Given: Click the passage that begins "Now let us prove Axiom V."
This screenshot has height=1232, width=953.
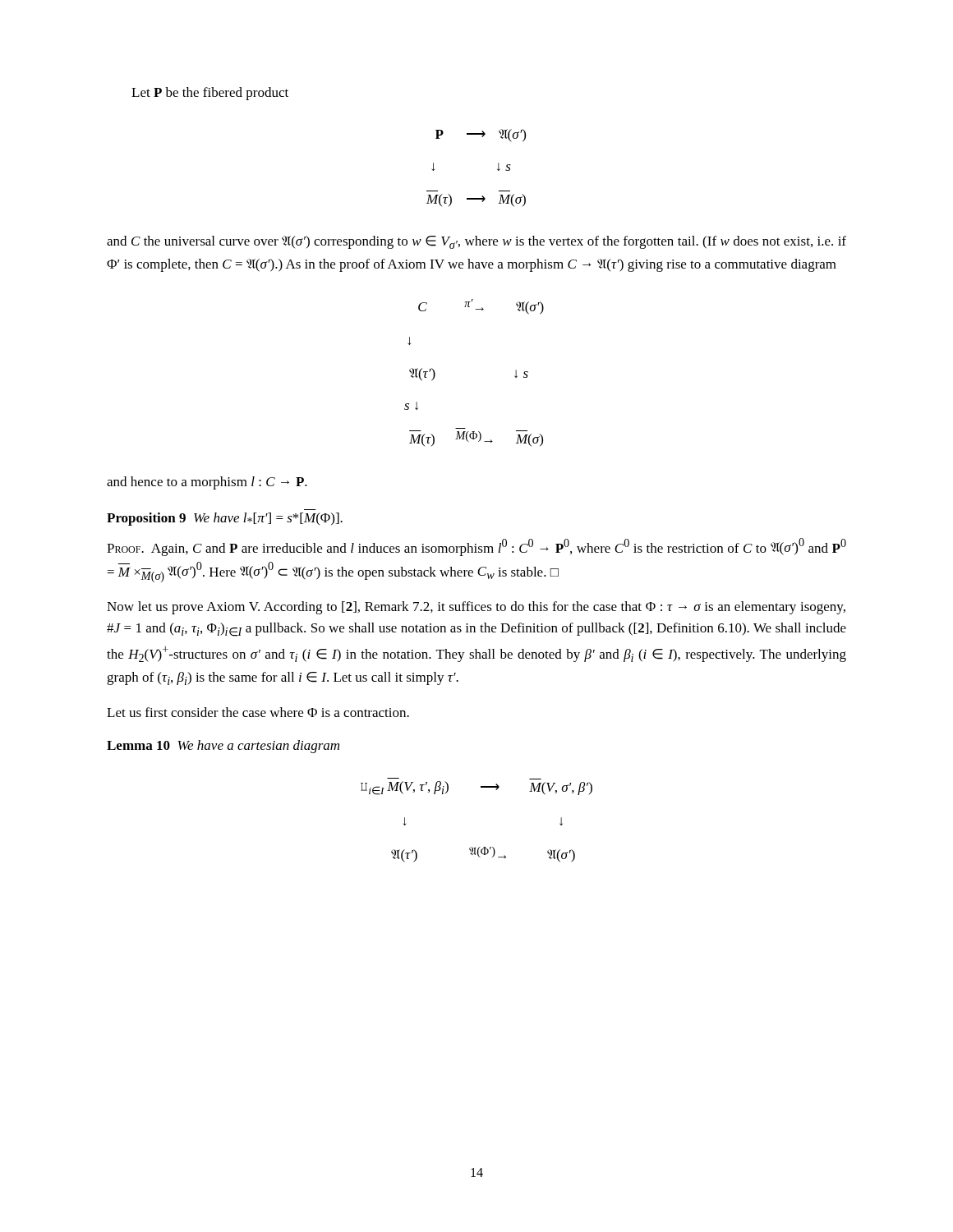Looking at the screenshot, I should pyautogui.click(x=476, y=643).
